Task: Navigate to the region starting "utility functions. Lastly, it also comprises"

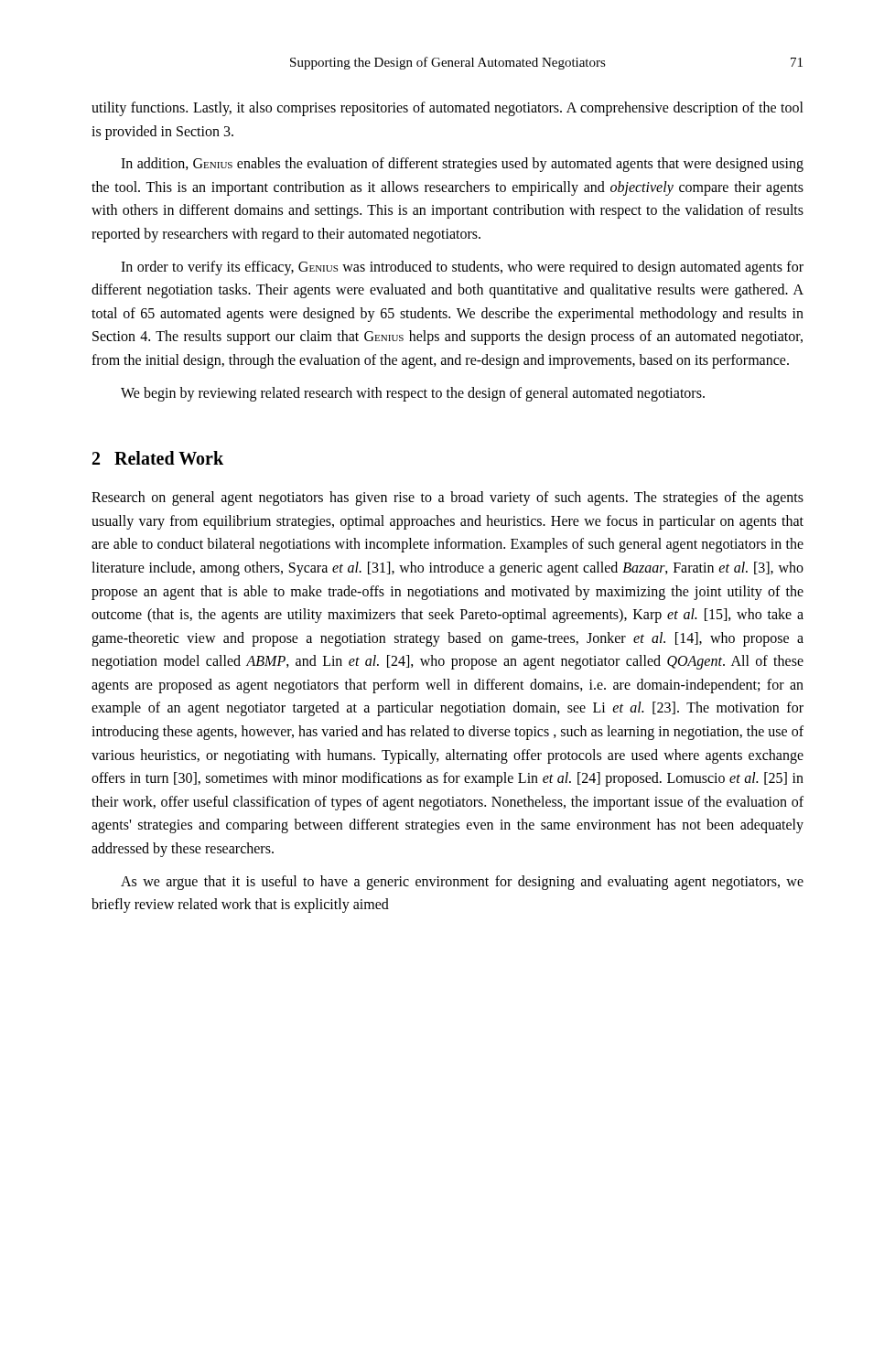Action: (448, 119)
